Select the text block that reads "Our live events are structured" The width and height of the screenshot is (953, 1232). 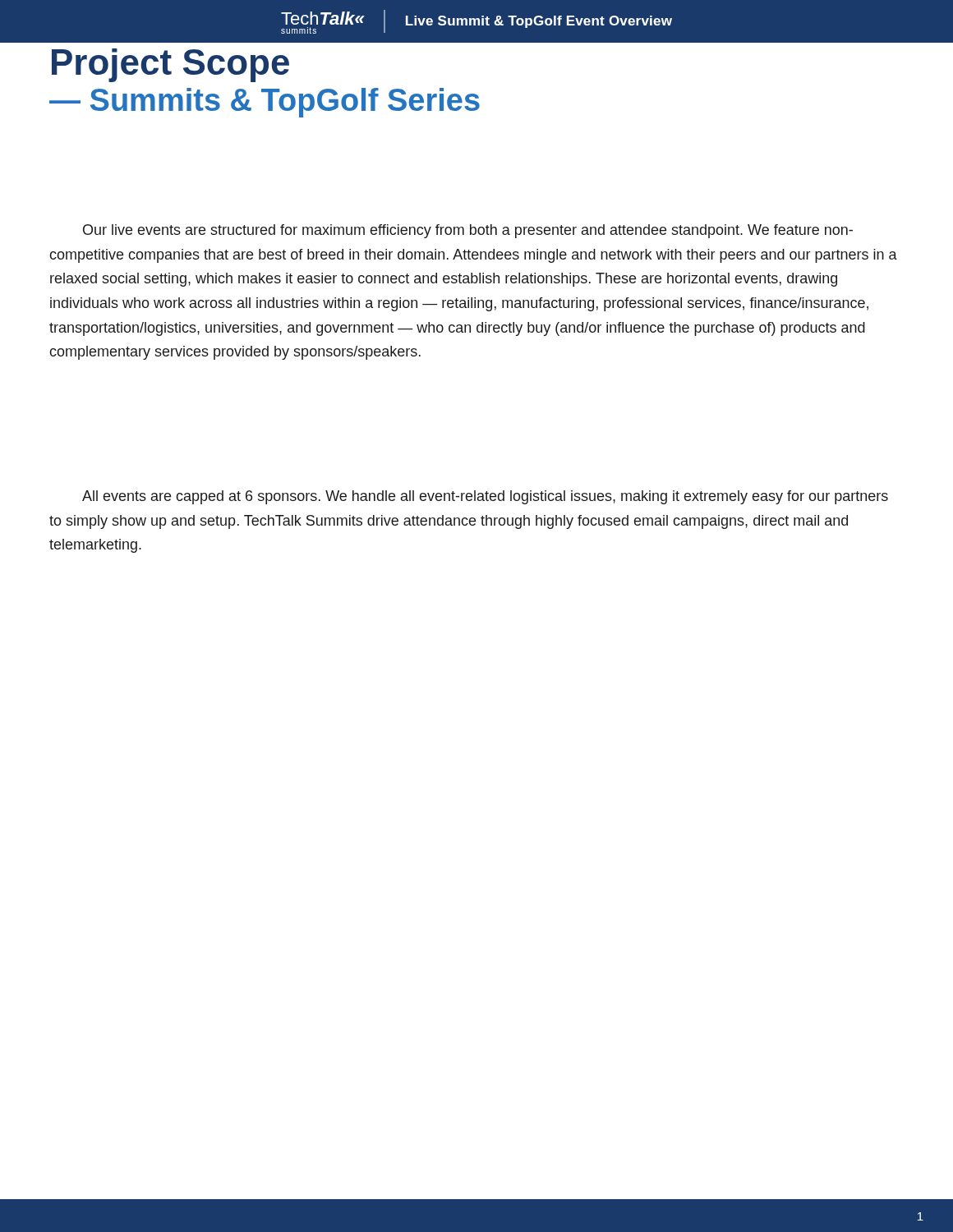point(473,291)
